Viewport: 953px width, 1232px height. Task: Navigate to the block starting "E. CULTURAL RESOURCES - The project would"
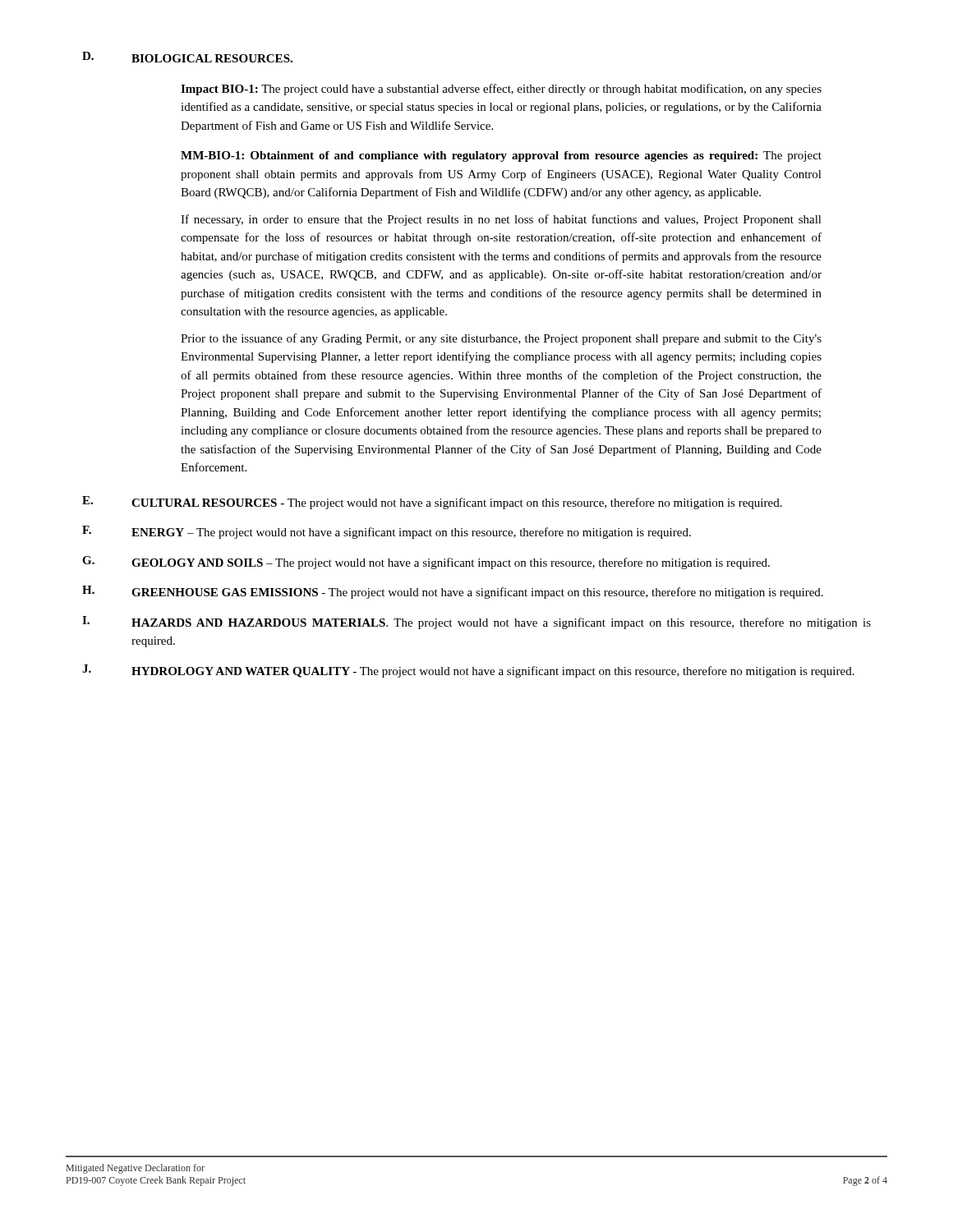click(x=476, y=502)
